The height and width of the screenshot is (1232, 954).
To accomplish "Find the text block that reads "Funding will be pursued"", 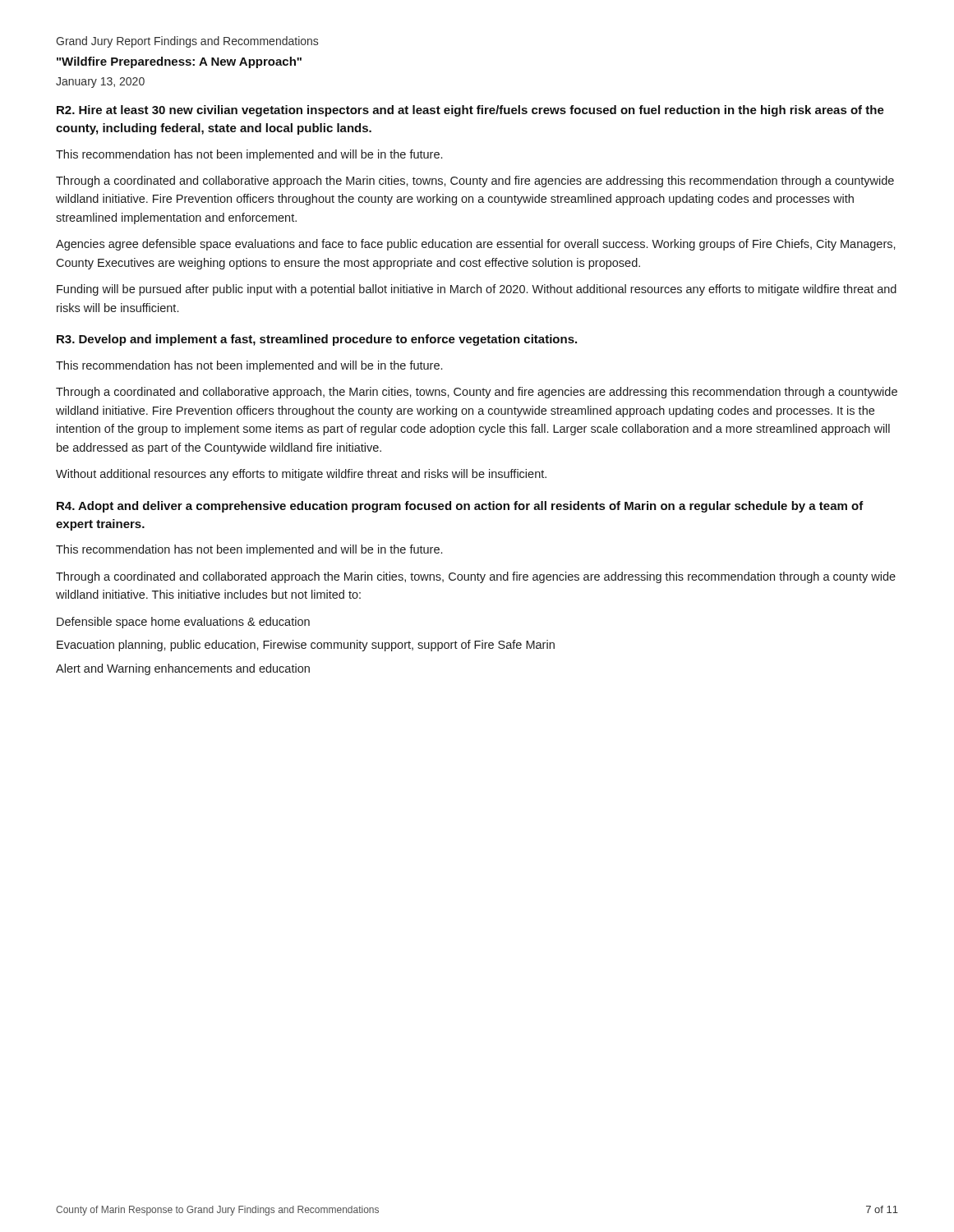I will click(476, 299).
